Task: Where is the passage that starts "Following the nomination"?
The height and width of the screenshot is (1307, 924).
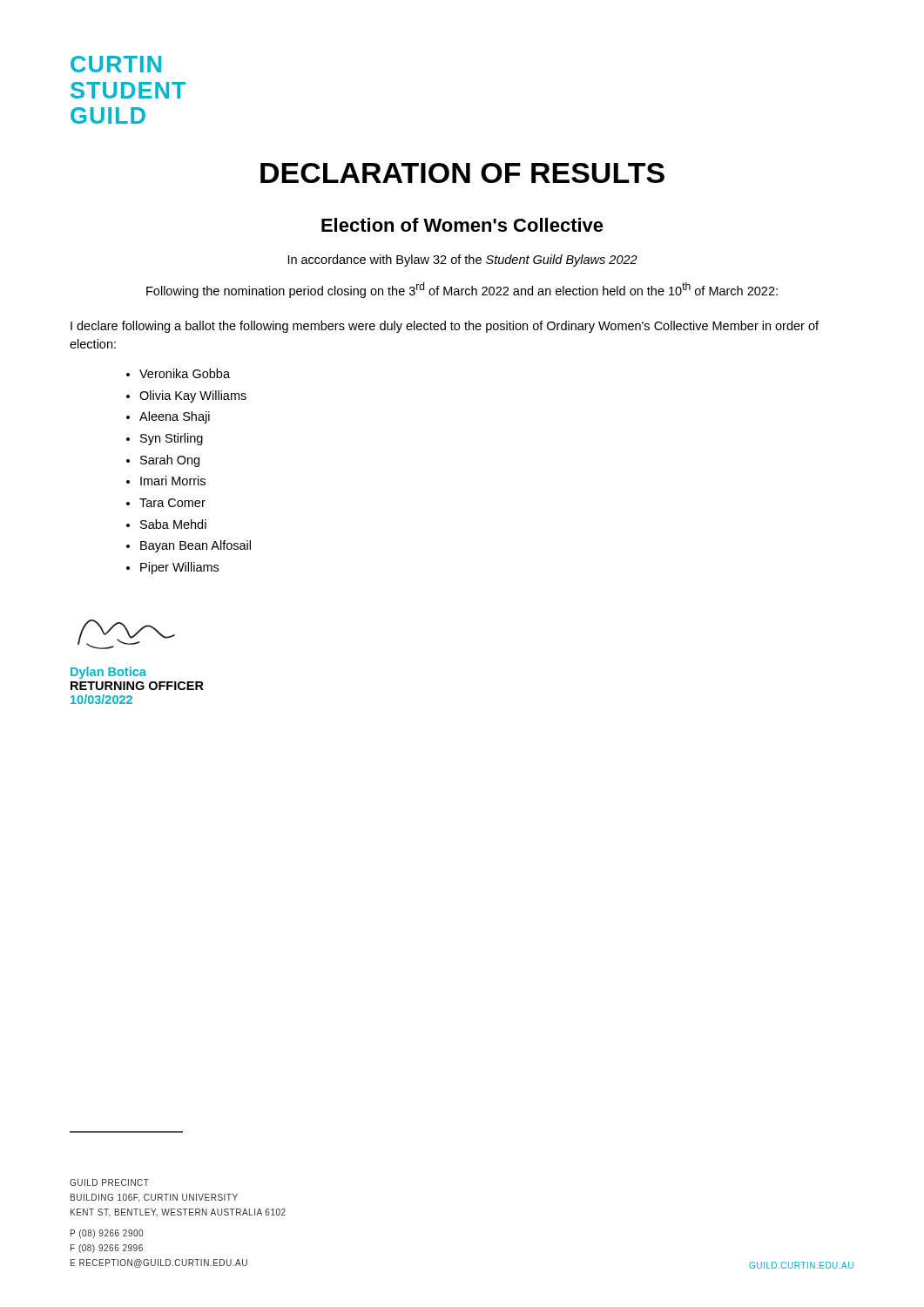Action: tap(462, 289)
